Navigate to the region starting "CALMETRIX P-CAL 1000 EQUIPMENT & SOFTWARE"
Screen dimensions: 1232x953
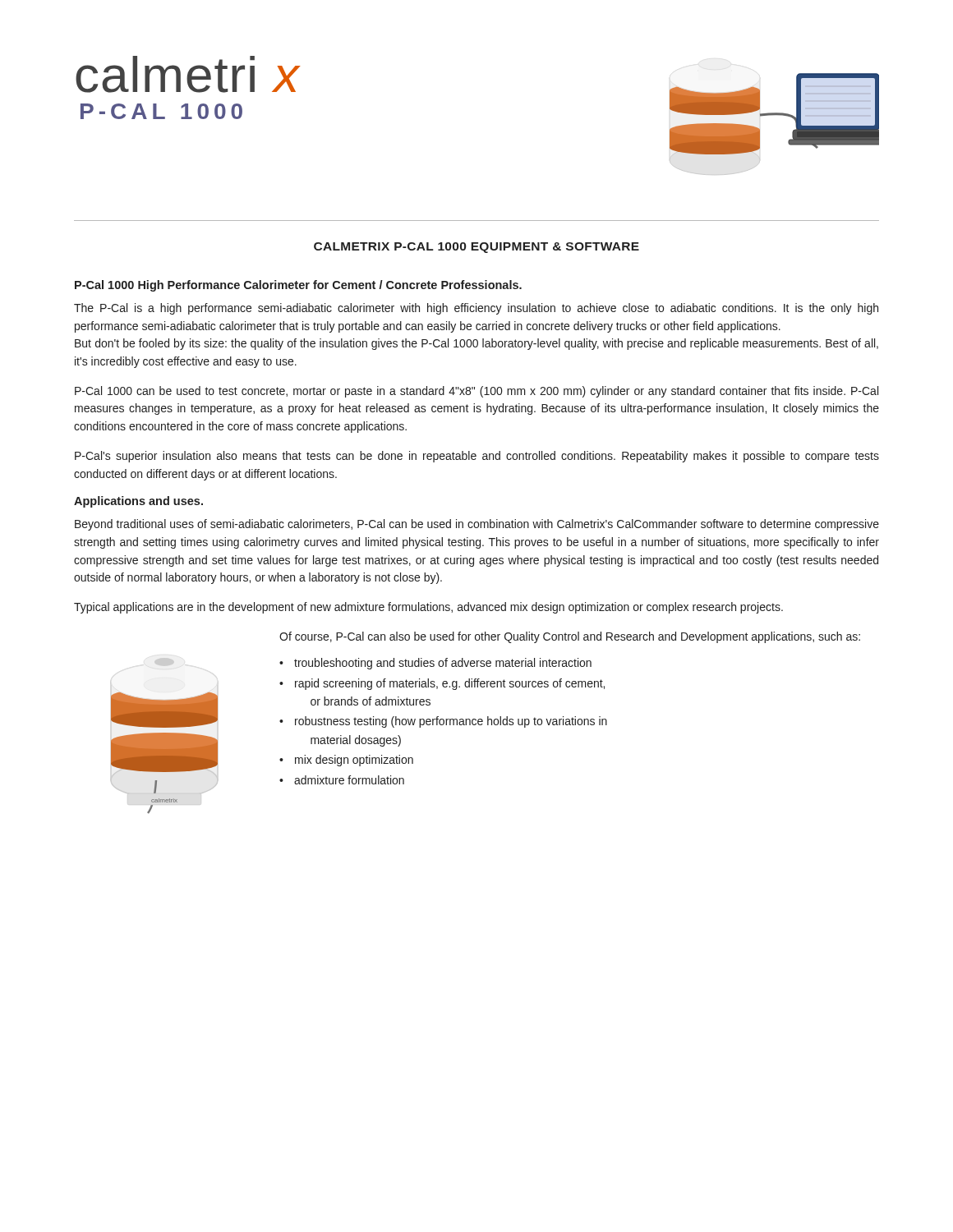coord(476,246)
